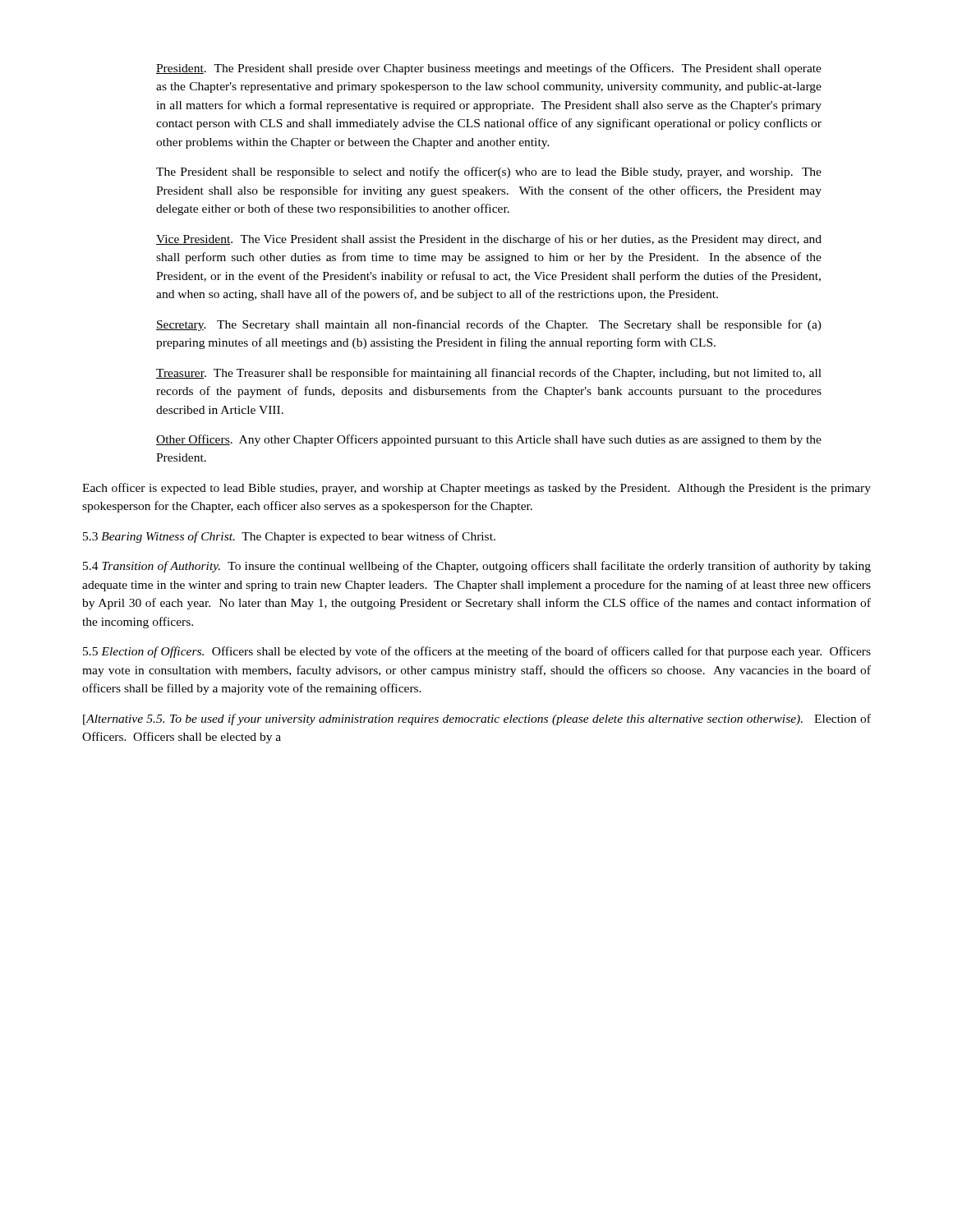Select the text block containing "Other Officers. Any other Chapter Officers appointed pursuant"
This screenshot has height=1232, width=953.
click(489, 448)
